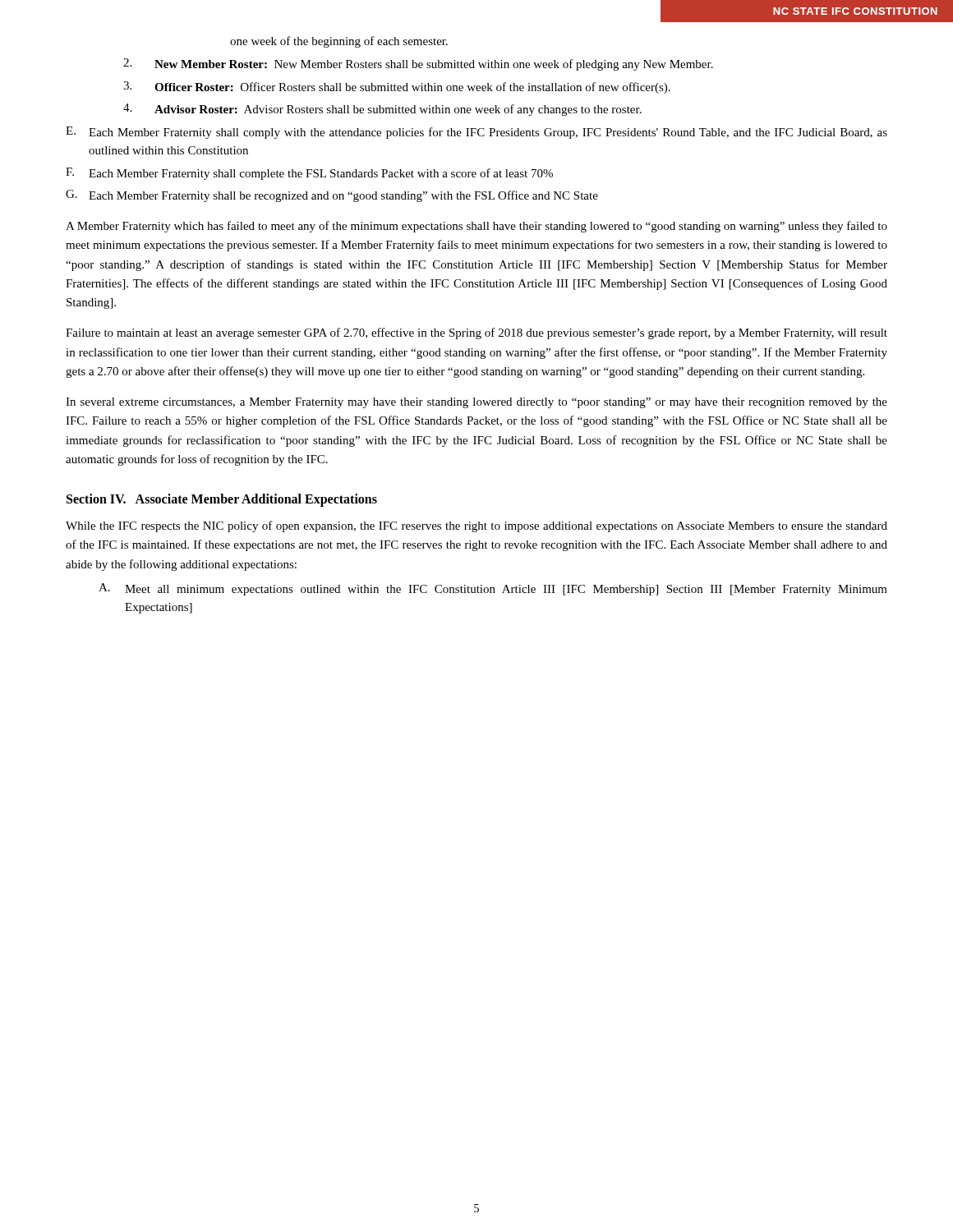Viewport: 953px width, 1232px height.
Task: Find the text starting "While the IFC respects"
Action: pos(476,545)
